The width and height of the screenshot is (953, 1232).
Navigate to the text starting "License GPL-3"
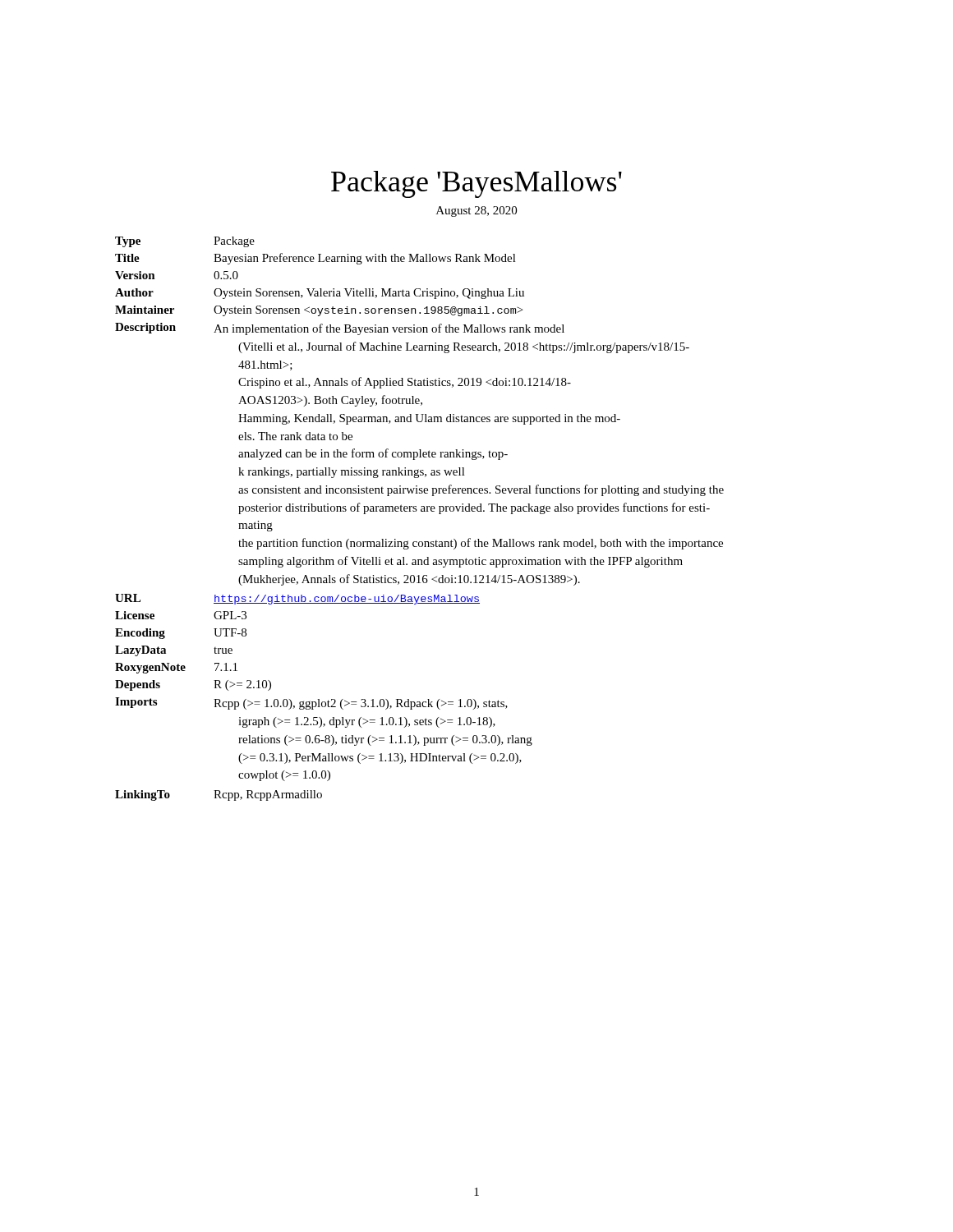(125, 615)
